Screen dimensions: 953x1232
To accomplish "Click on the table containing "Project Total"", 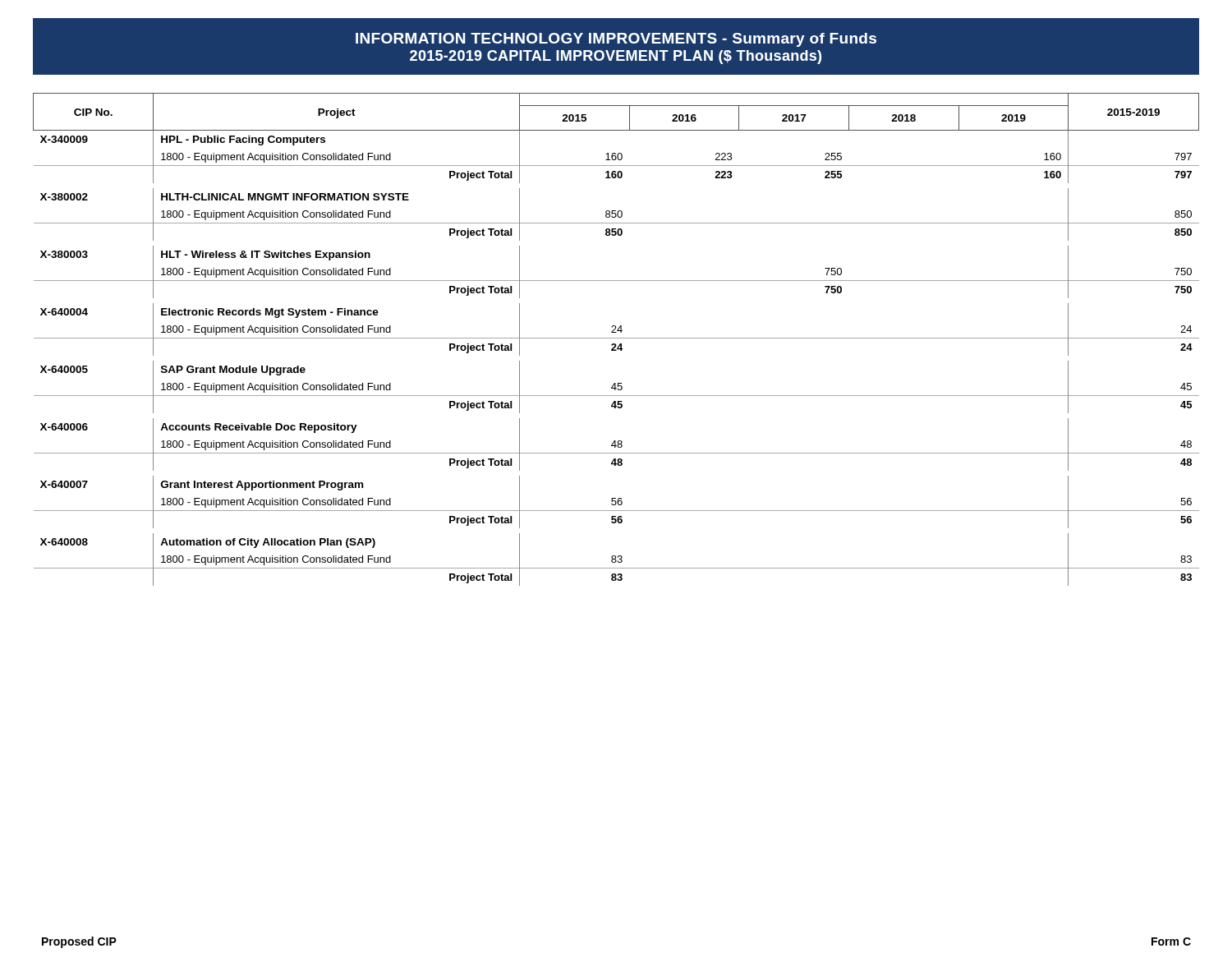I will [x=616, y=339].
